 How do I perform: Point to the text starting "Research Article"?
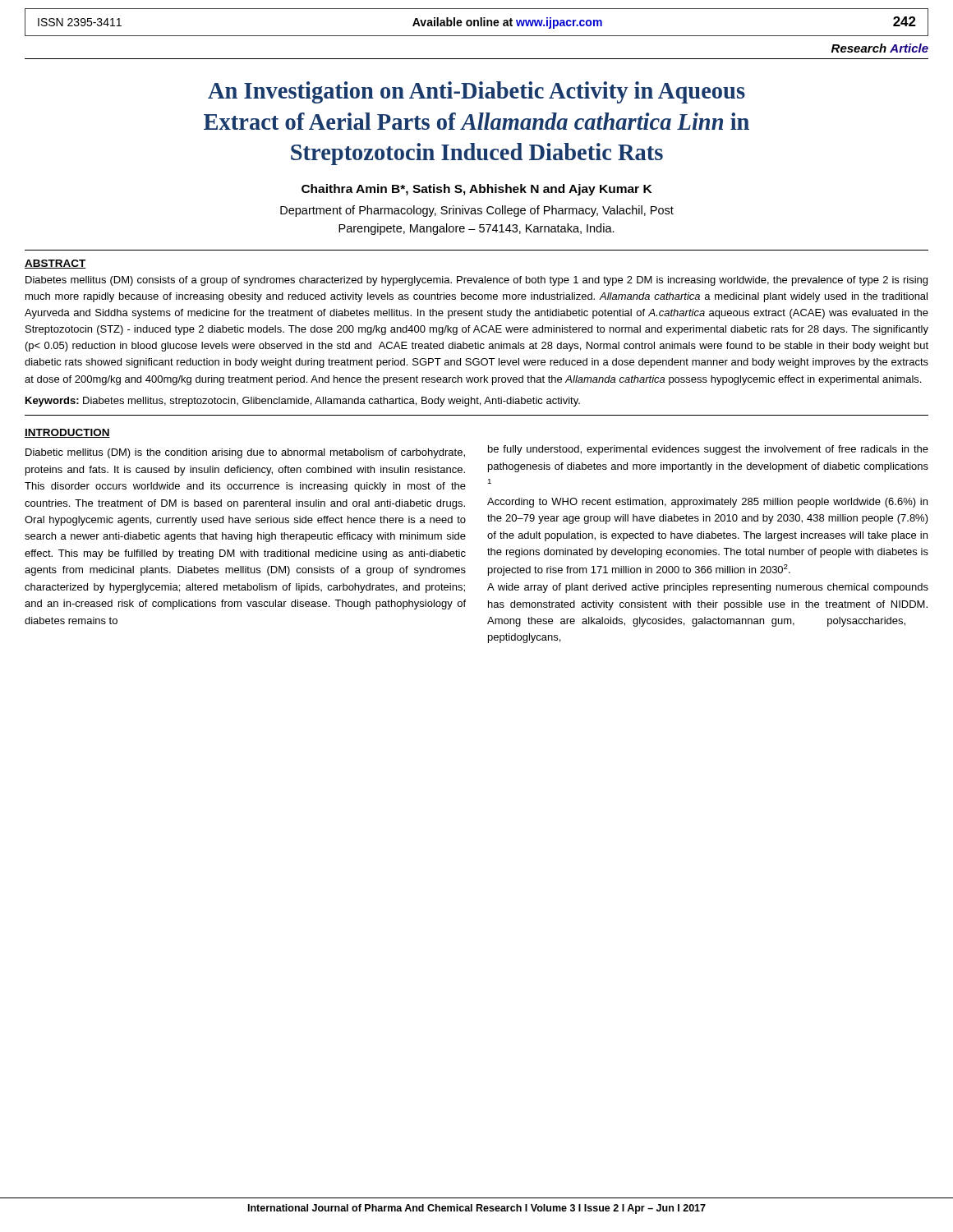point(880,48)
